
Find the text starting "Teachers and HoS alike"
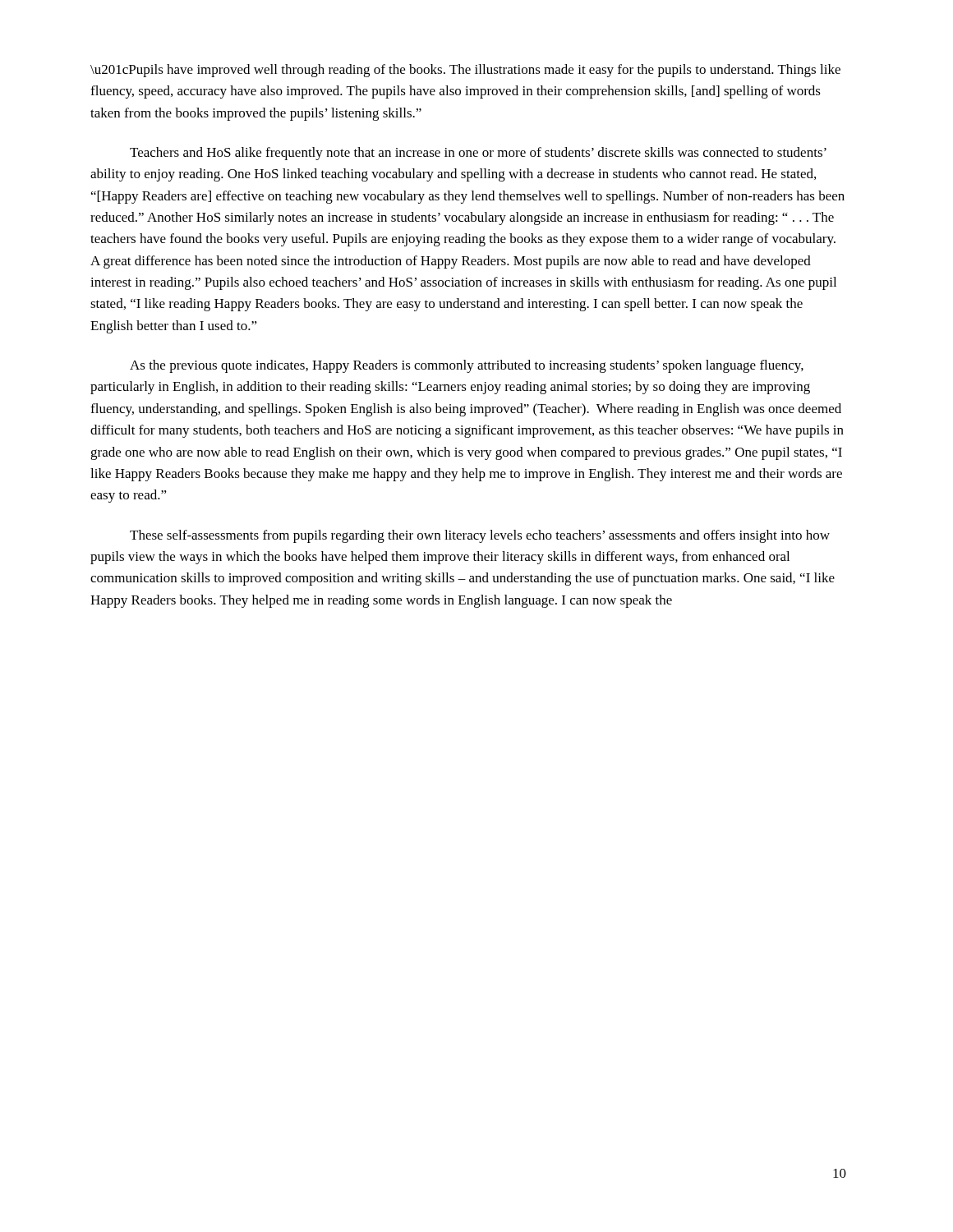[468, 240]
